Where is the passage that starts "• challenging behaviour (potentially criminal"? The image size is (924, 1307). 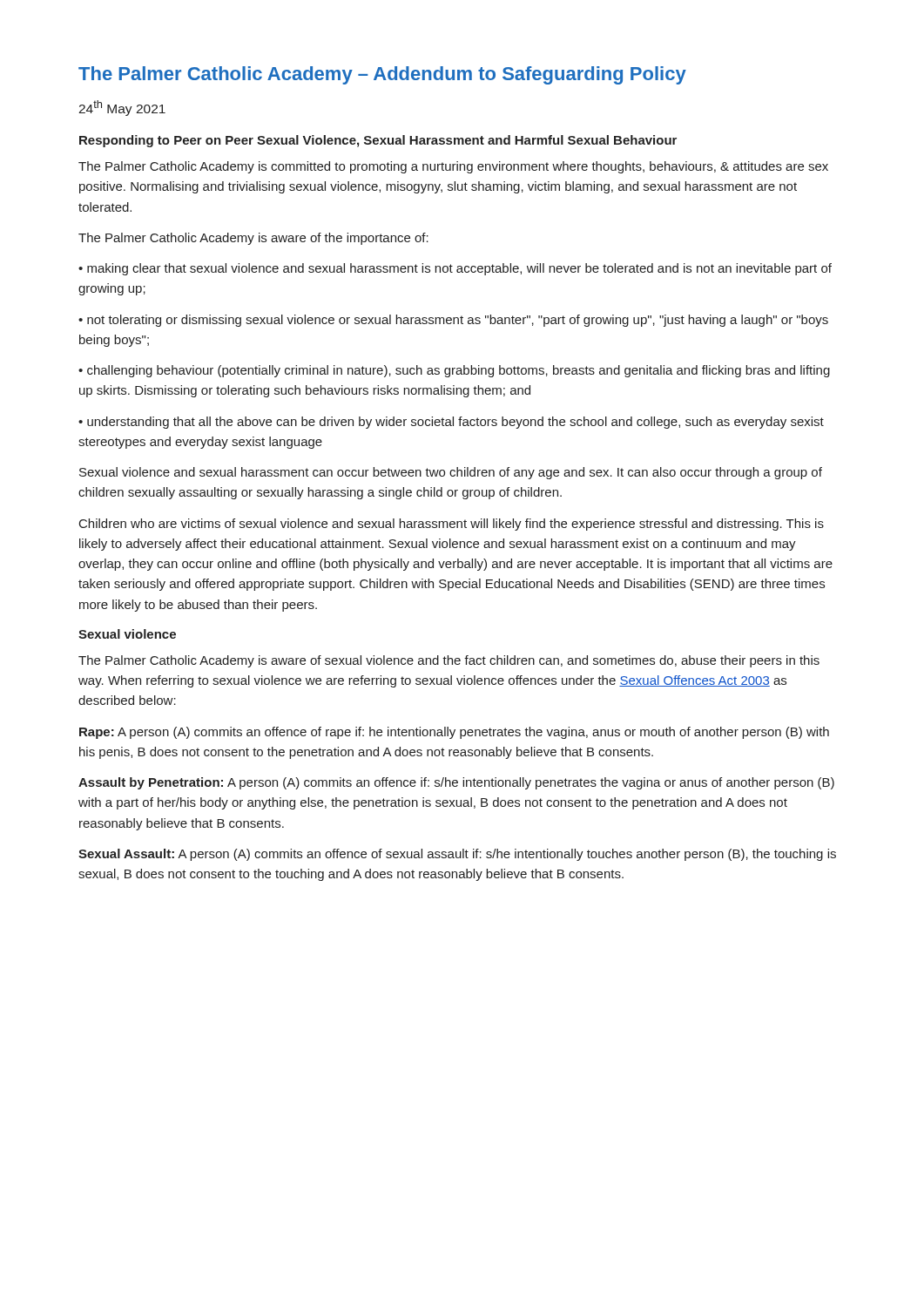454,380
